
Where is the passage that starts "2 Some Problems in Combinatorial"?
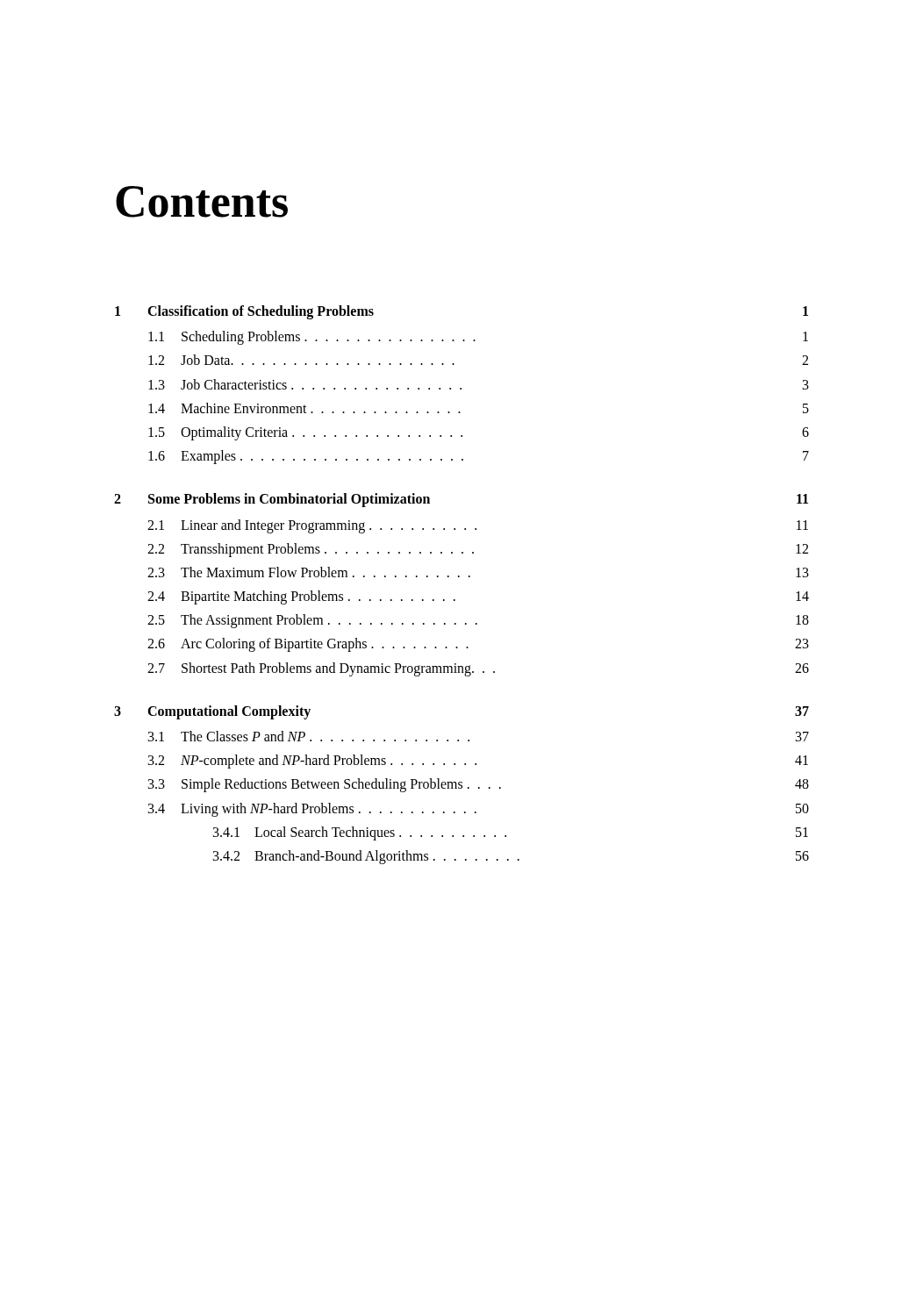point(286,500)
